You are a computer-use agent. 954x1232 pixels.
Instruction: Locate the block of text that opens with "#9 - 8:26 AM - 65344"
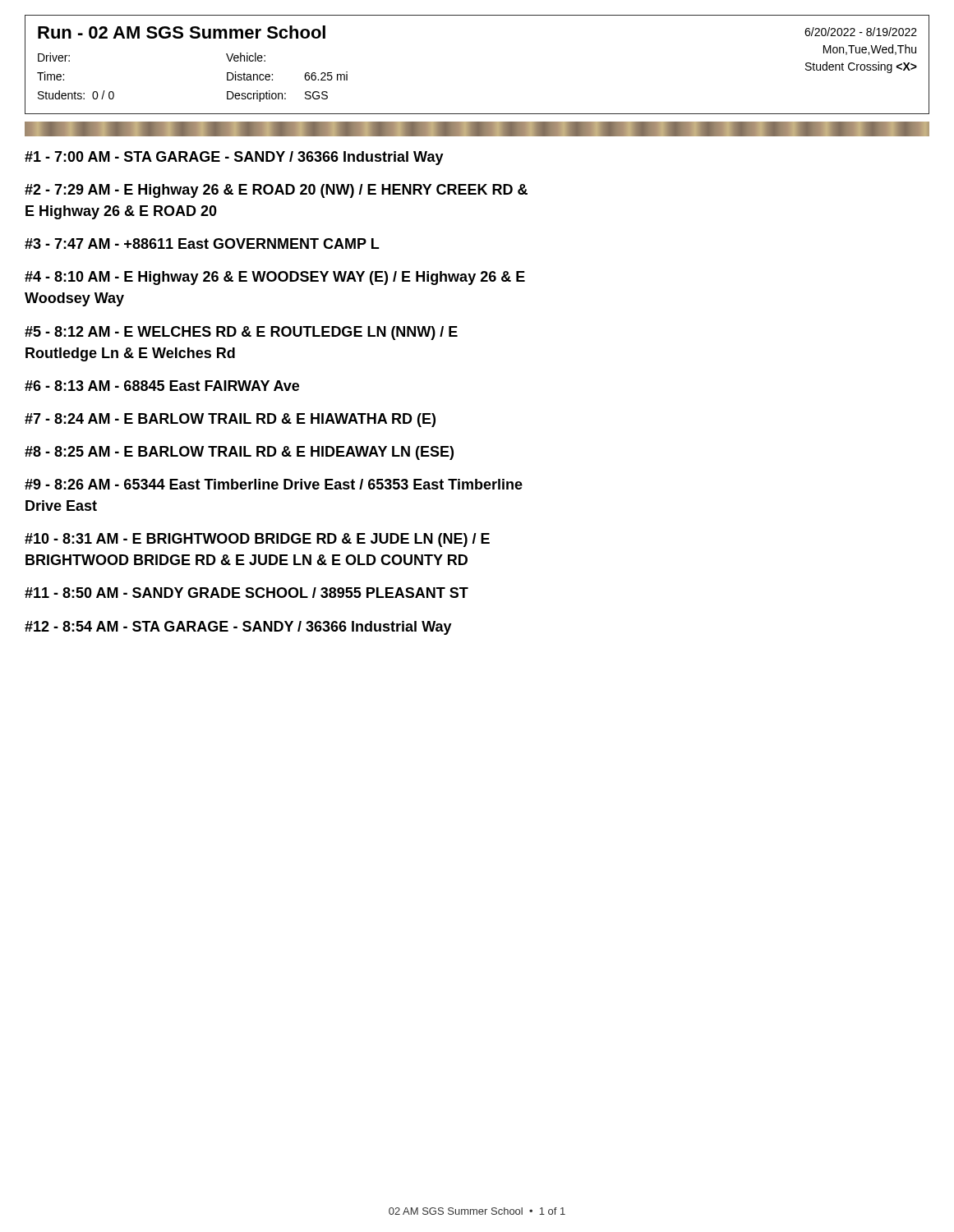274,495
